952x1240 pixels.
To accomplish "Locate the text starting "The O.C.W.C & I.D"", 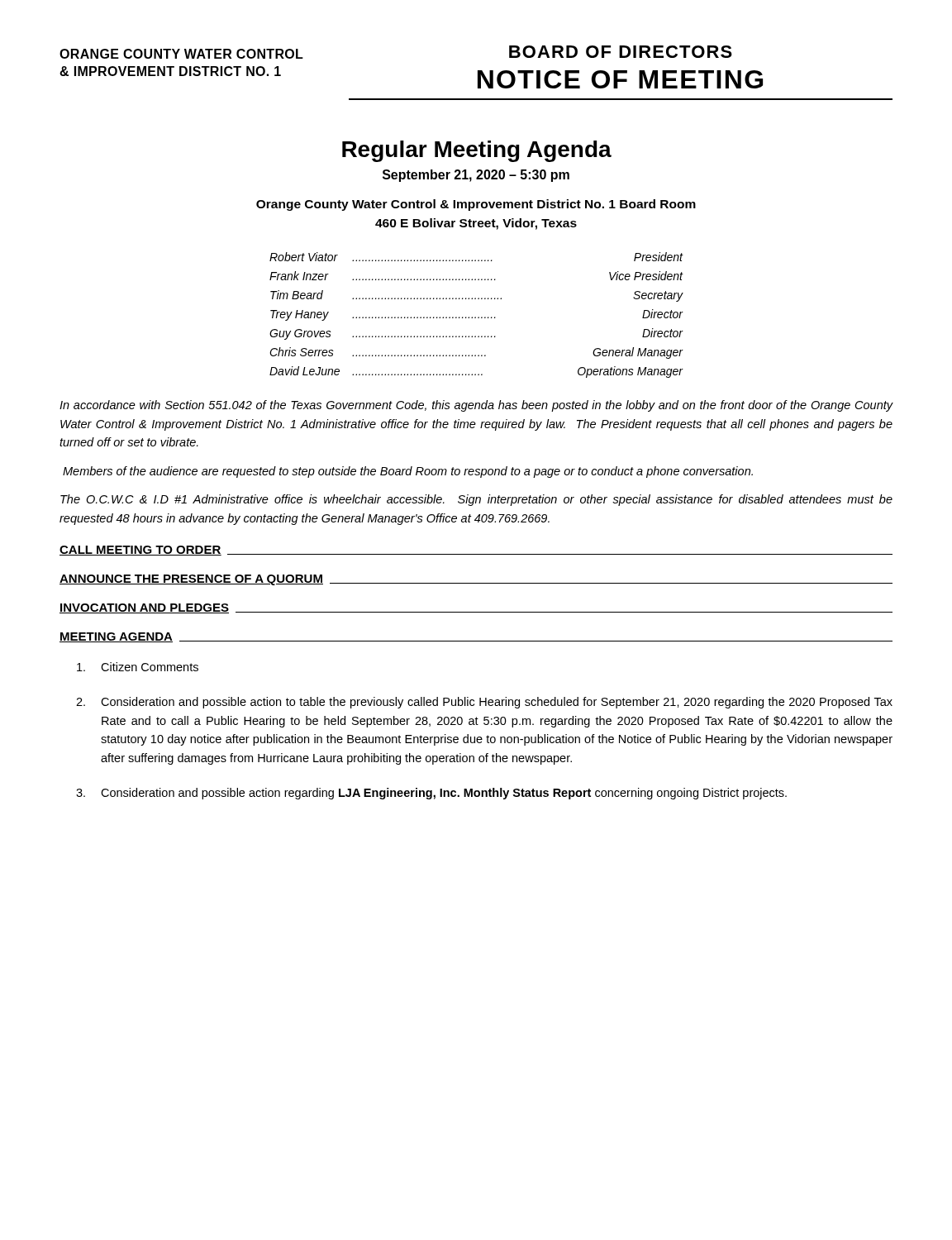I will pyautogui.click(x=476, y=509).
